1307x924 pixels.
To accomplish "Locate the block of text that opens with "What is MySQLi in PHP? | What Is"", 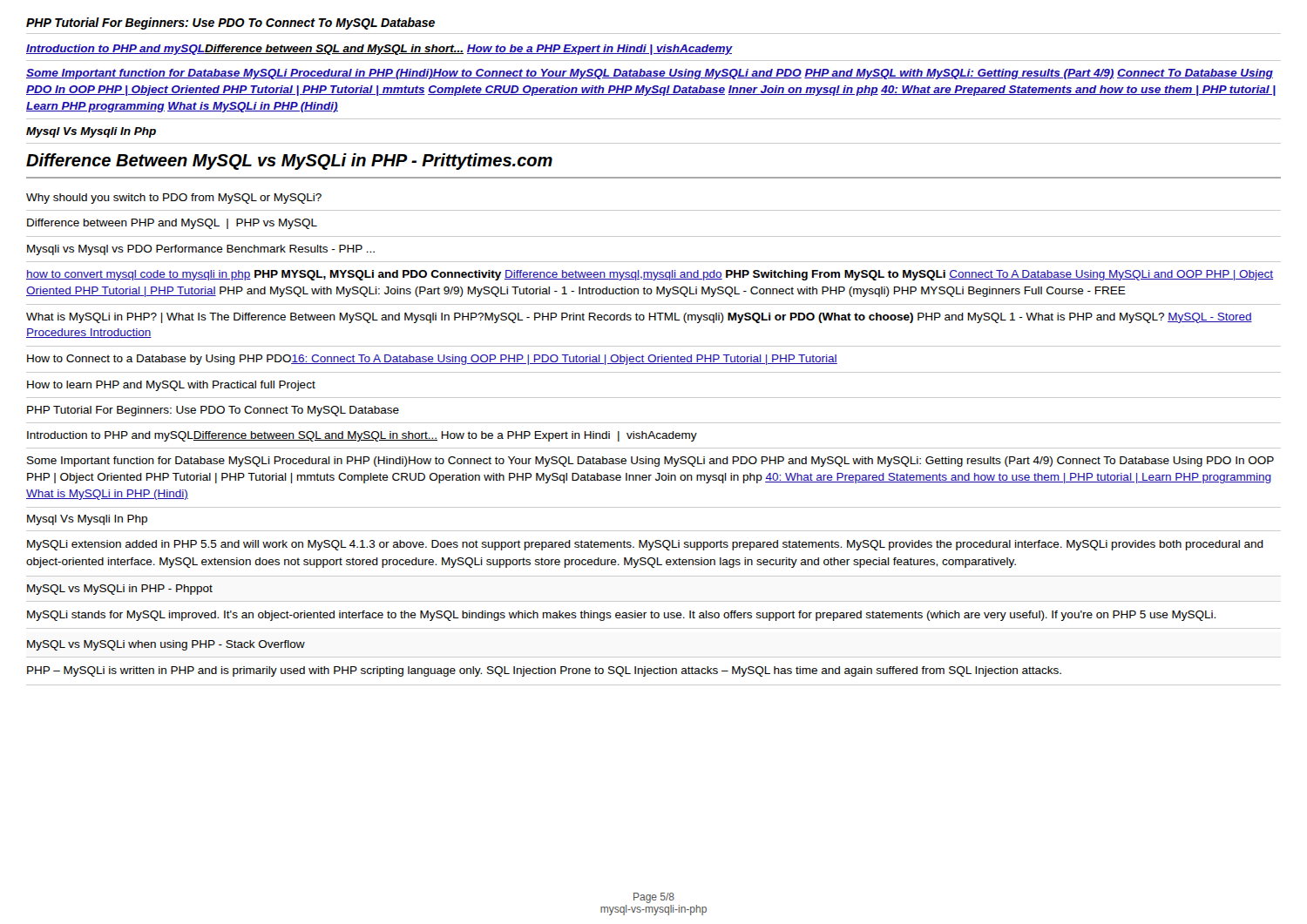I will coord(639,324).
